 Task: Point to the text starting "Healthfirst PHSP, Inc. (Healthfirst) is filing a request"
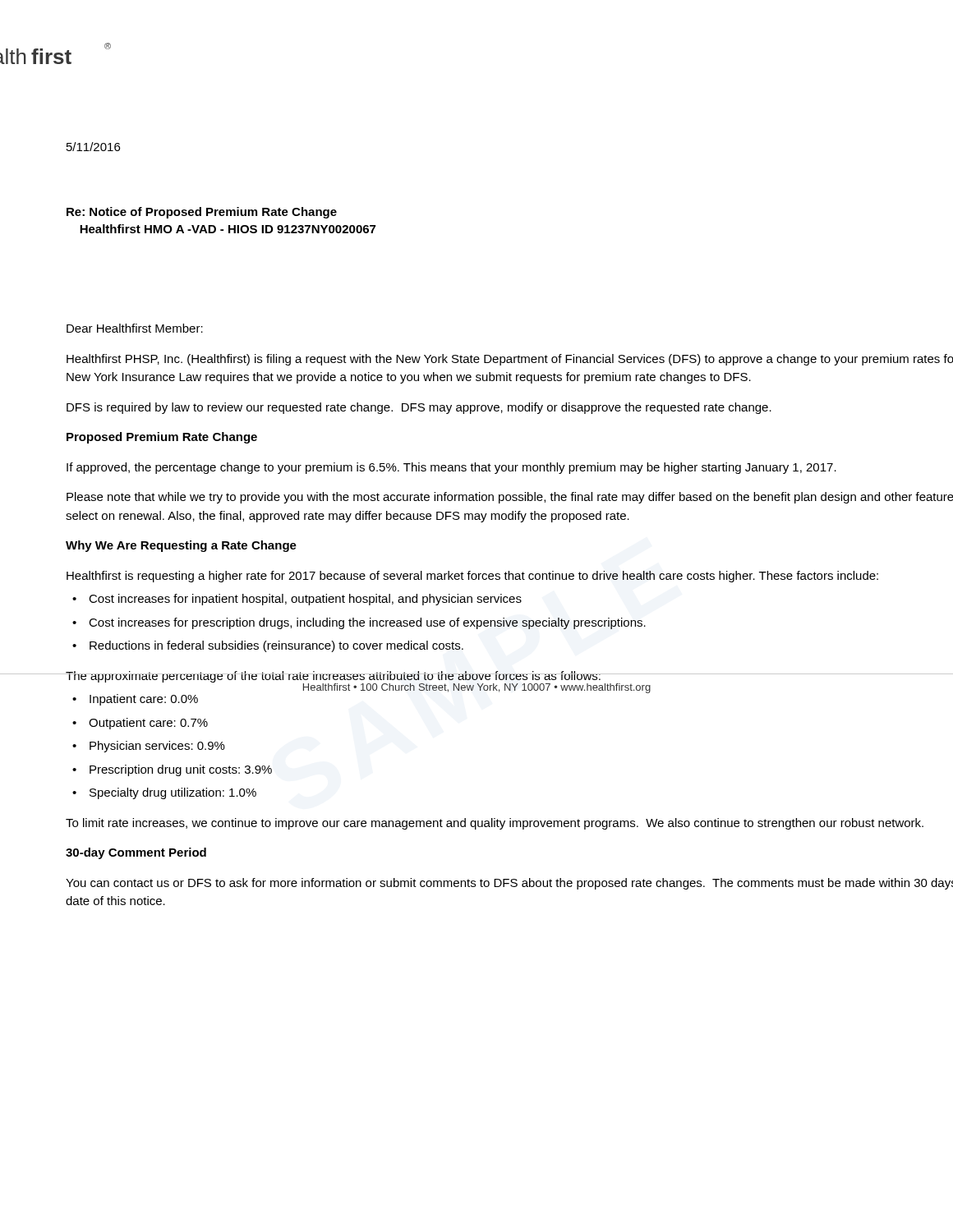point(509,367)
